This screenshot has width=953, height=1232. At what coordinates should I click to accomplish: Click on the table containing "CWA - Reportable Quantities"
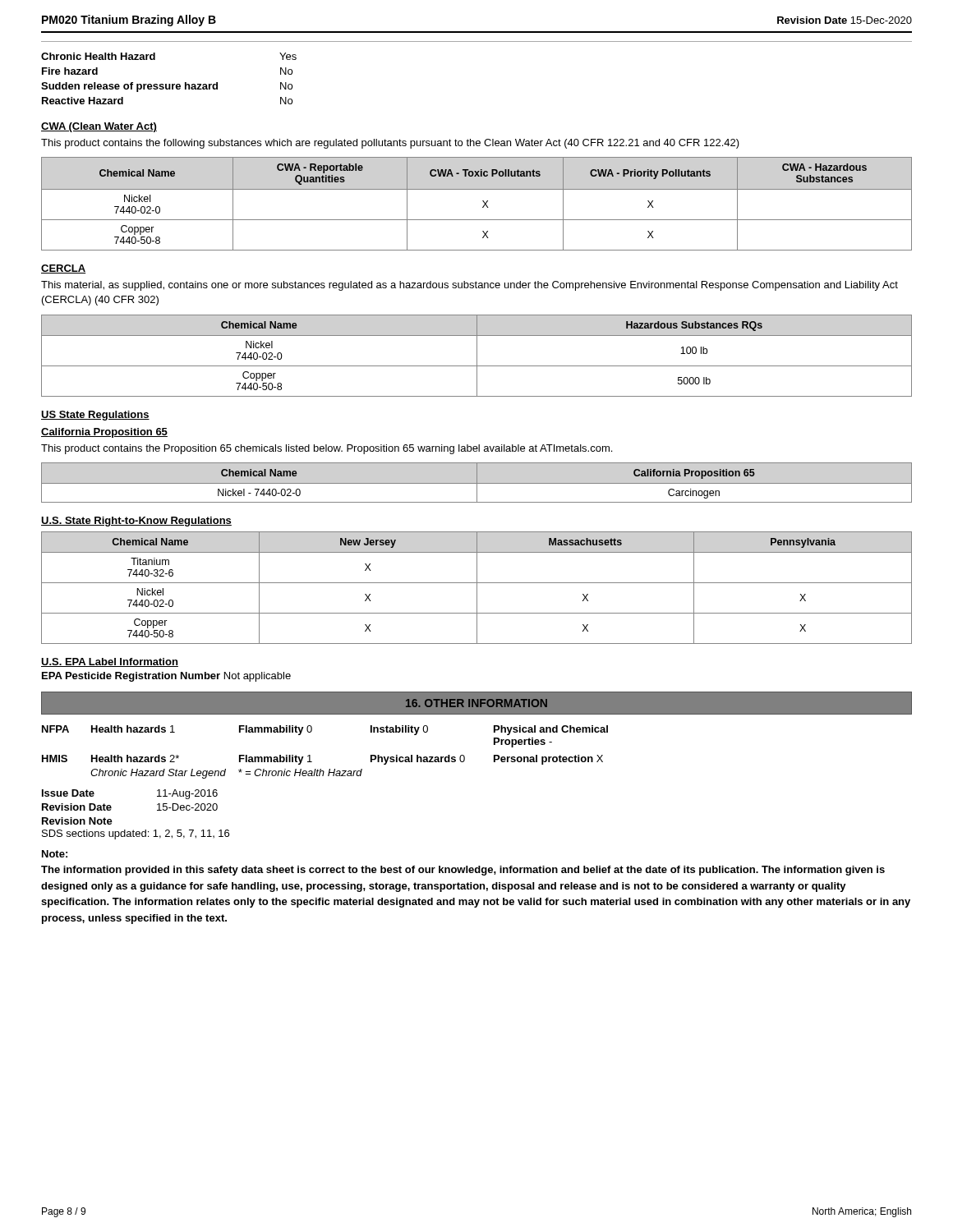[476, 204]
